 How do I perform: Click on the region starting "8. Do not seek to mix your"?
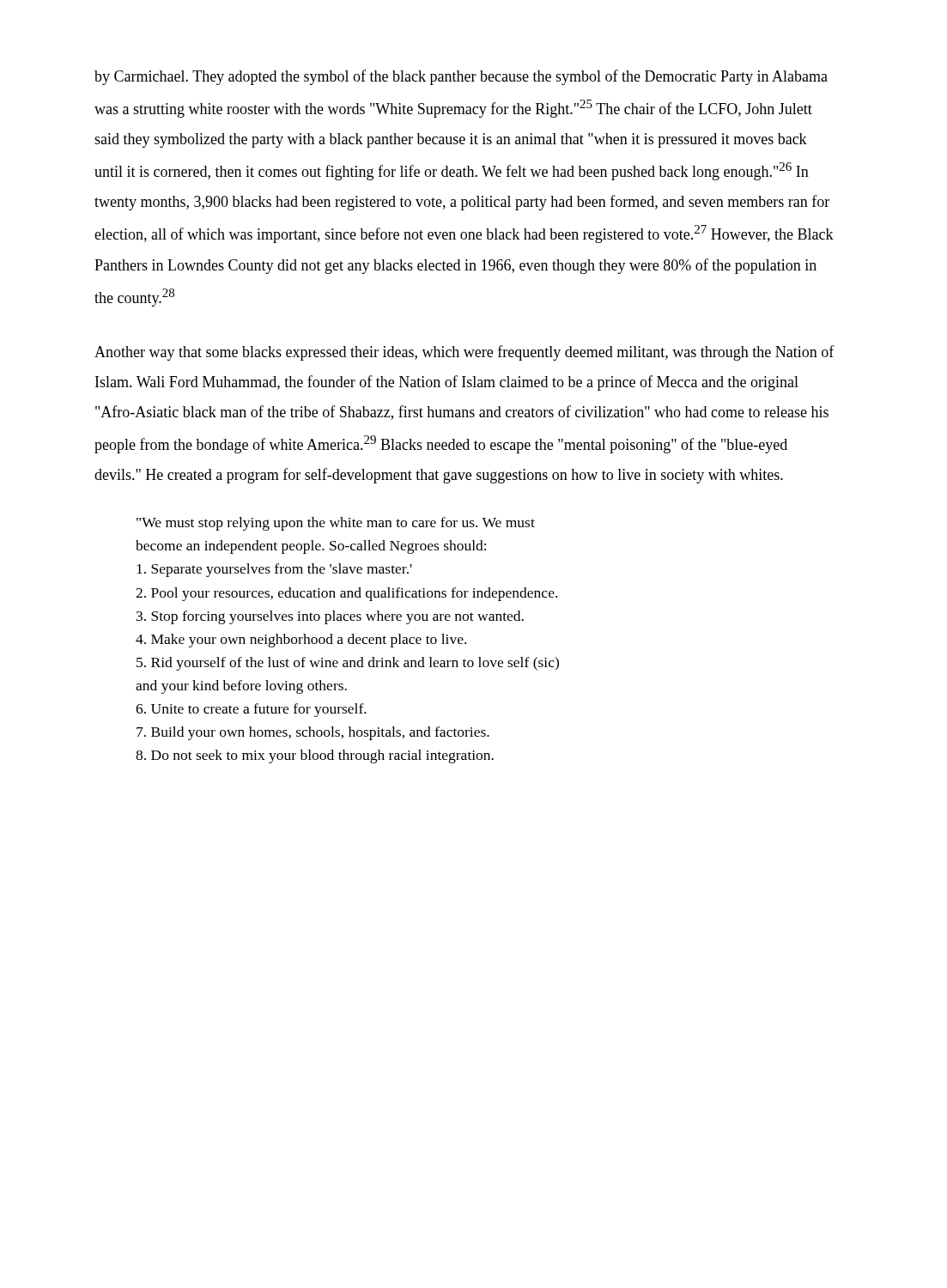[485, 756]
